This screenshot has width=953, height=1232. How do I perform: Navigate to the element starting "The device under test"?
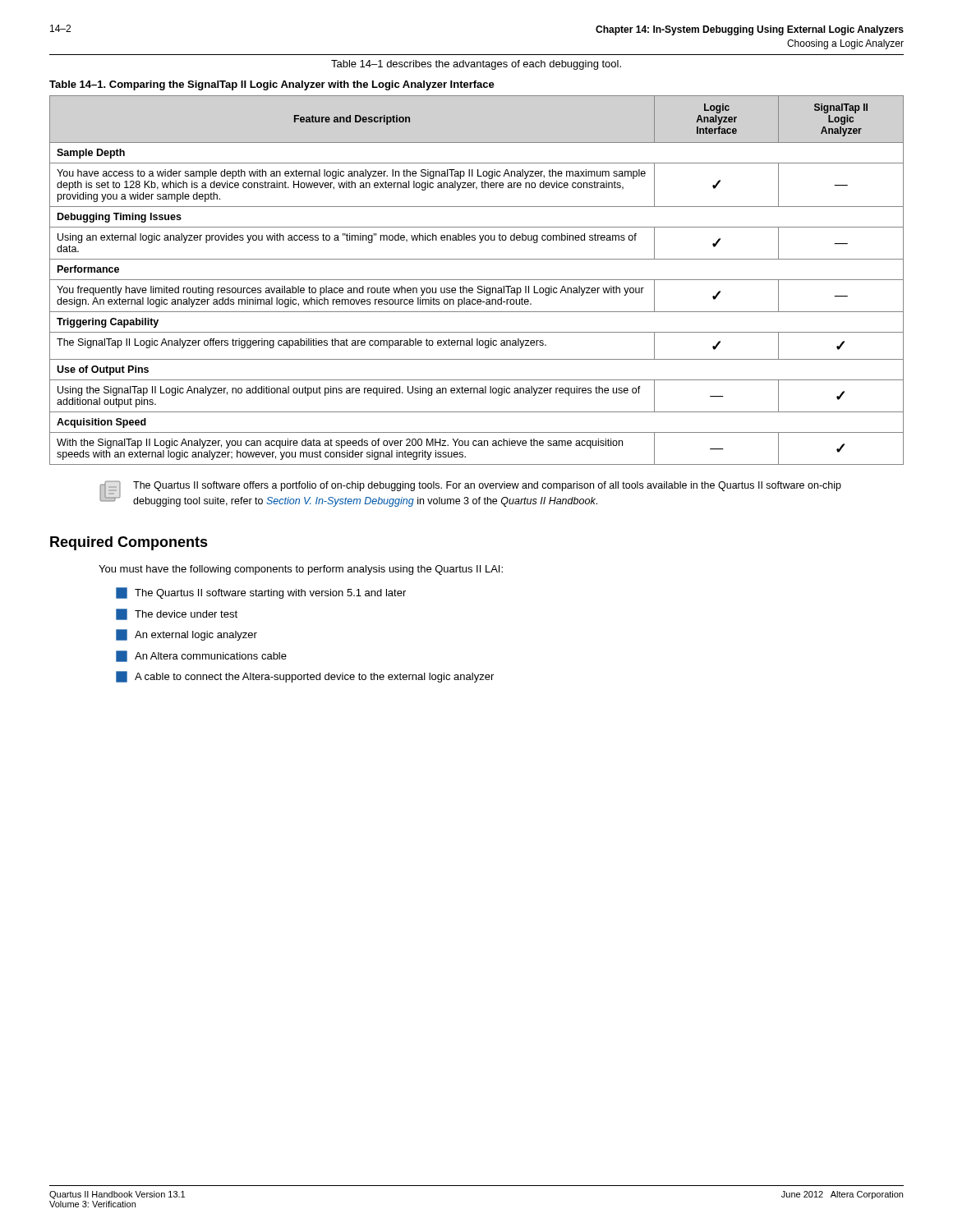176,614
